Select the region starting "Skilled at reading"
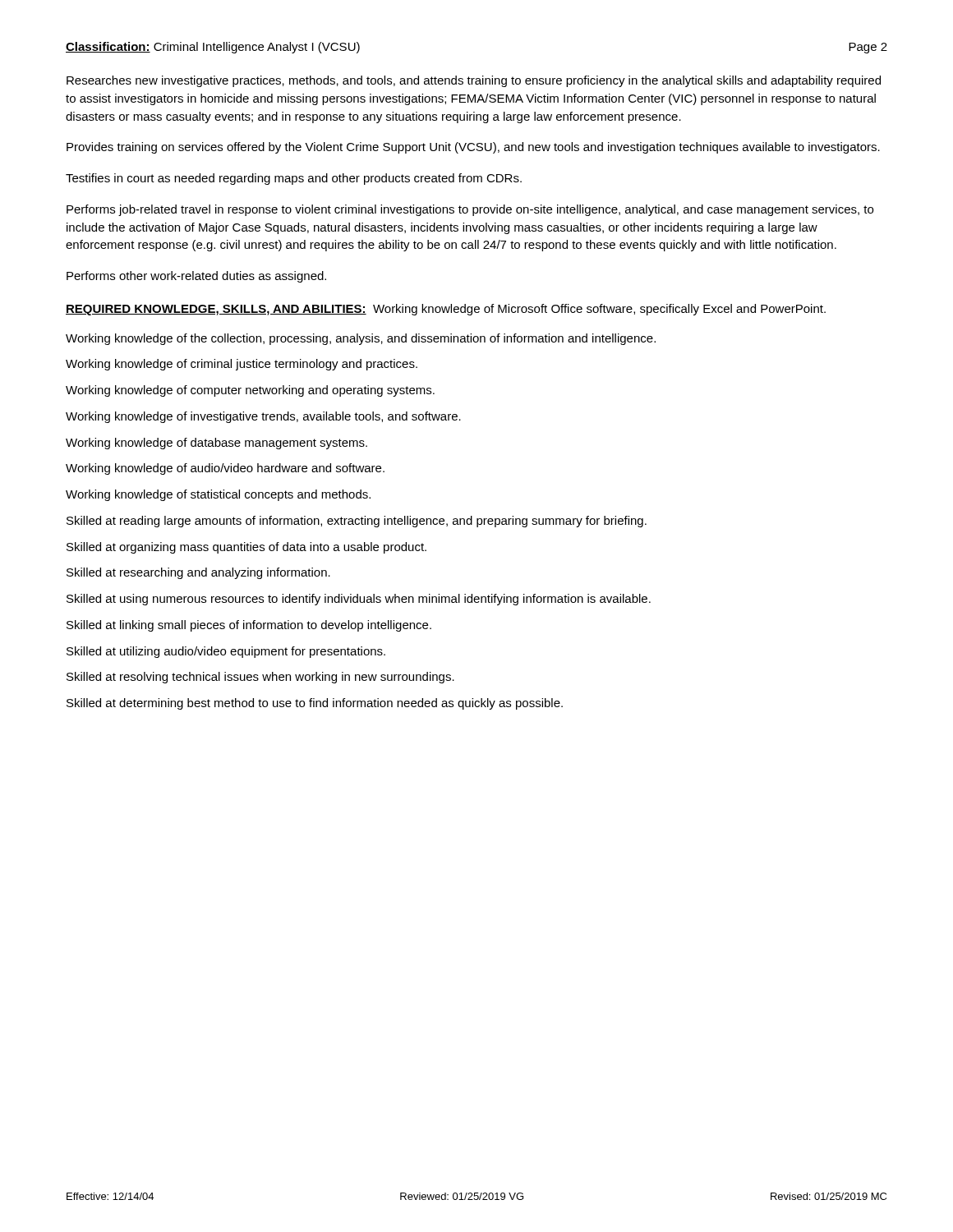The height and width of the screenshot is (1232, 953). 357,520
